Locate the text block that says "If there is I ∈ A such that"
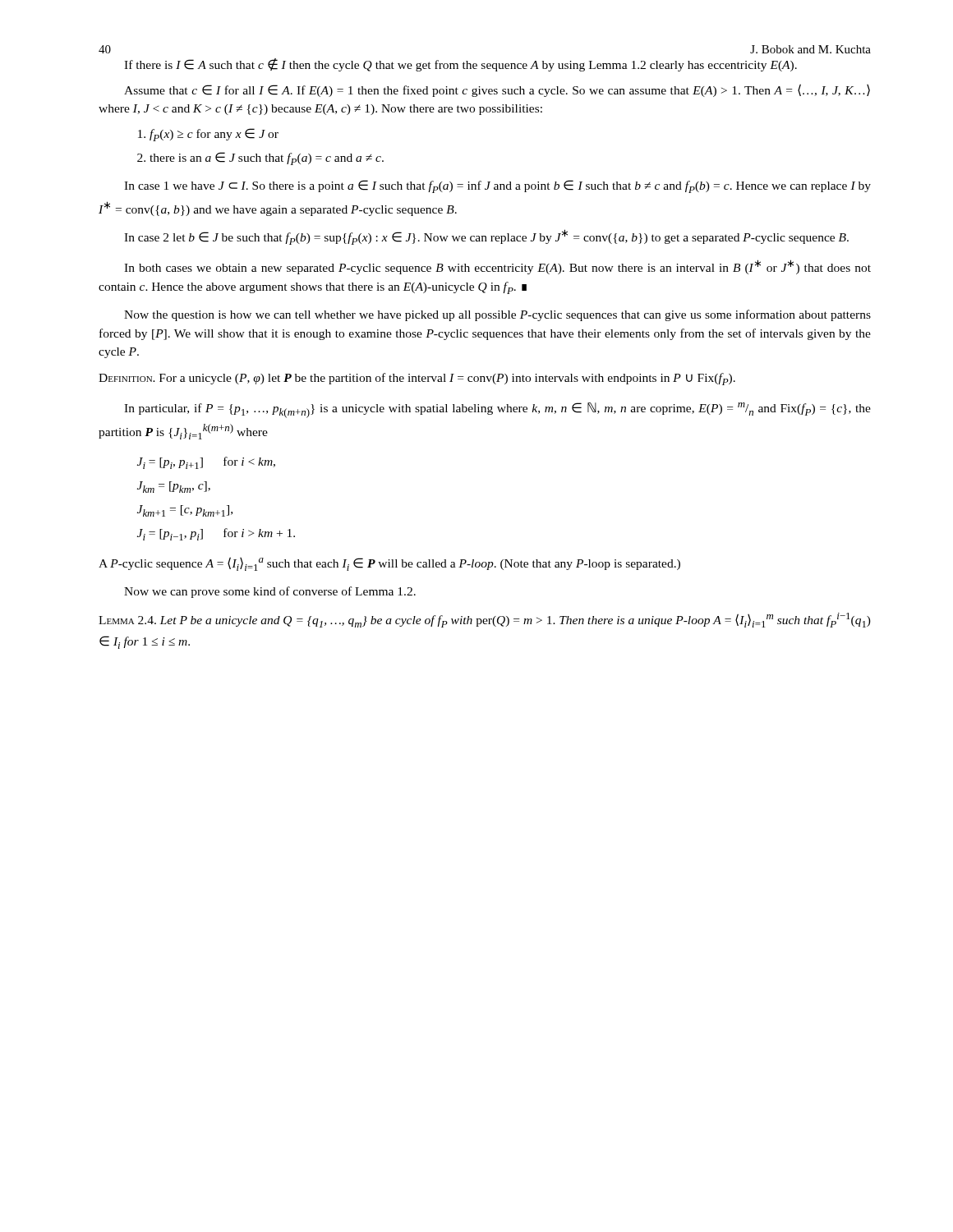 pyautogui.click(x=461, y=64)
